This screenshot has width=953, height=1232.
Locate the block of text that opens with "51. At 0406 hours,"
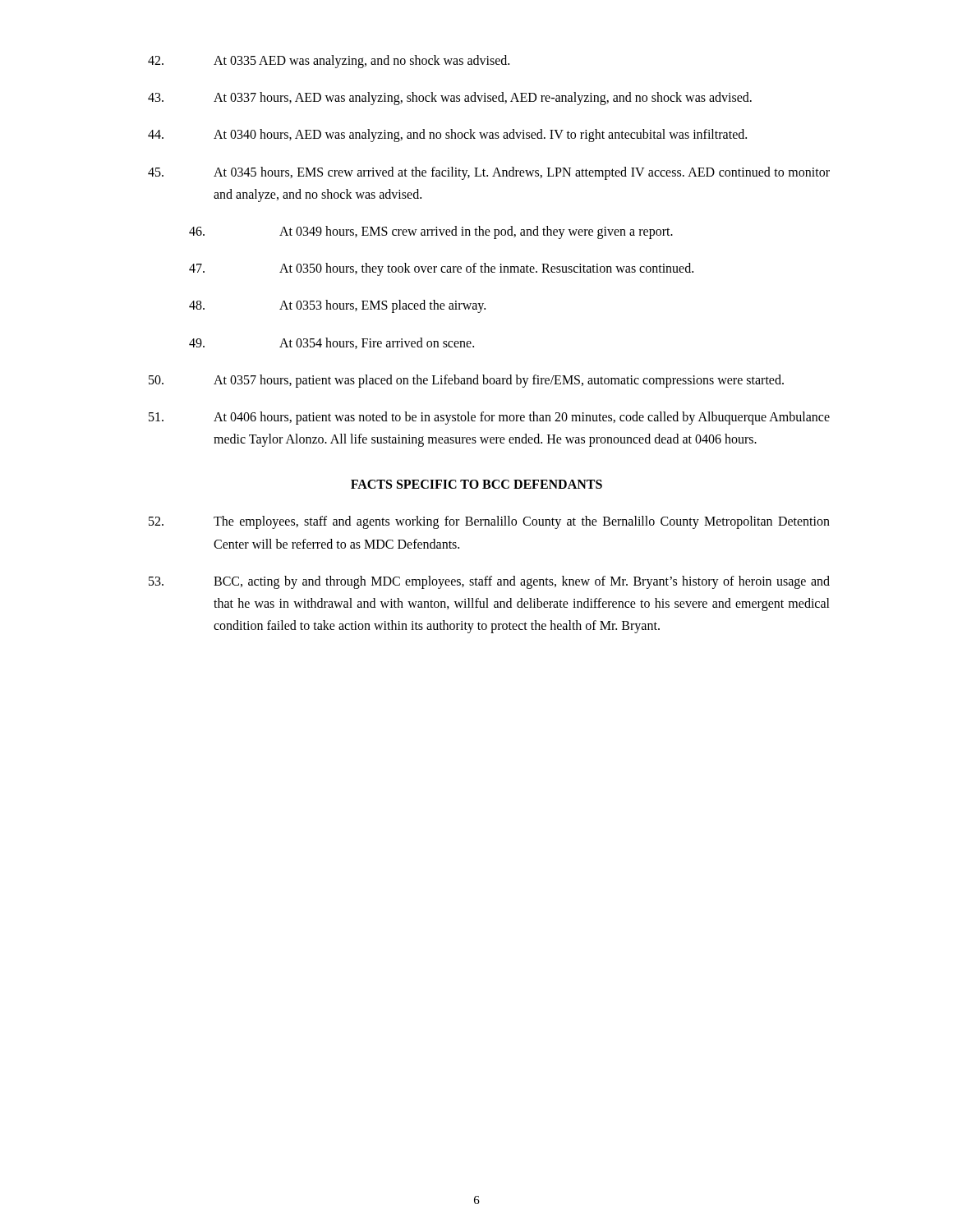476,428
